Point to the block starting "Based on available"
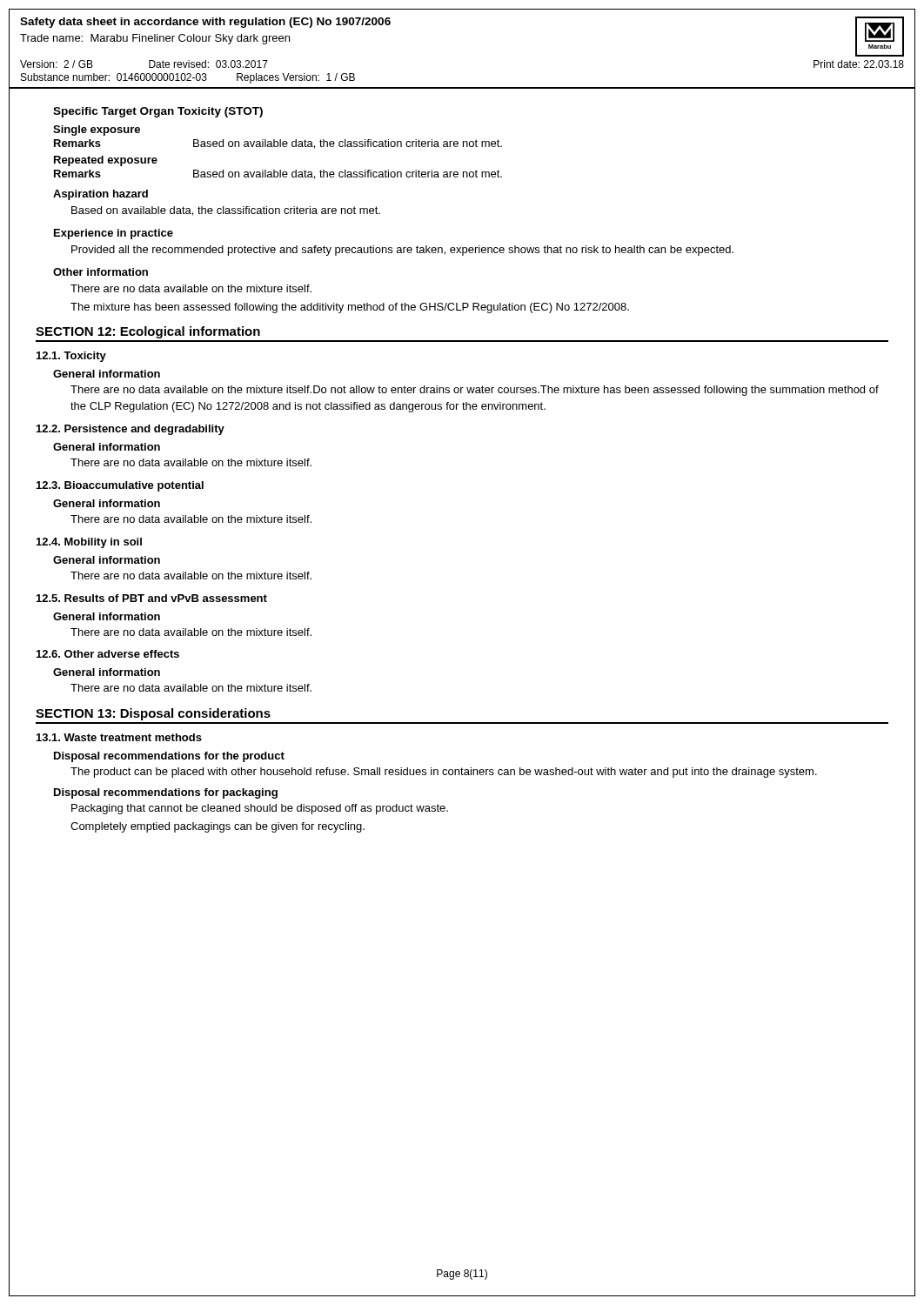Screen dimensions: 1305x924 coord(226,211)
